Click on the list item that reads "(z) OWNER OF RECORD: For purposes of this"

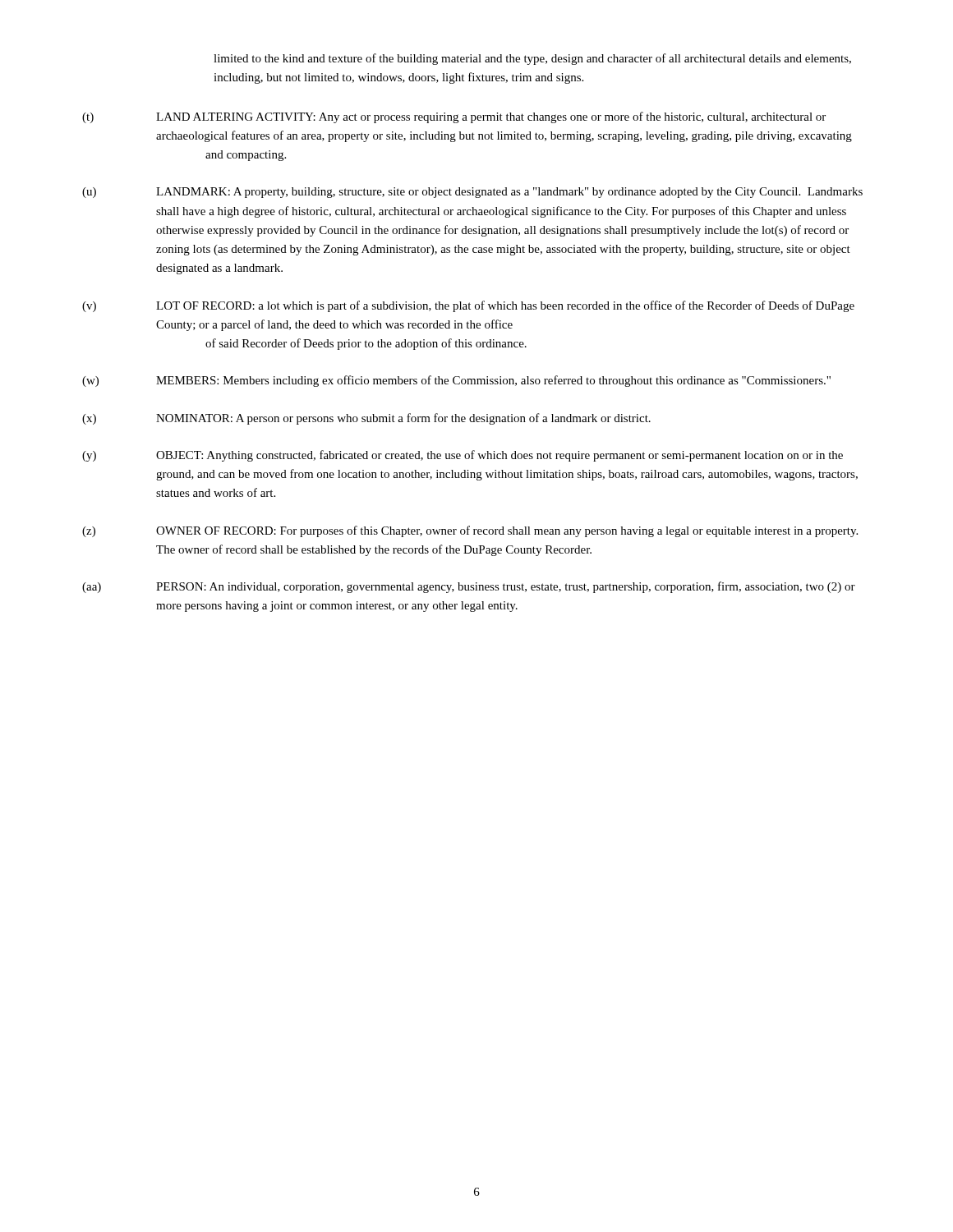tap(476, 540)
